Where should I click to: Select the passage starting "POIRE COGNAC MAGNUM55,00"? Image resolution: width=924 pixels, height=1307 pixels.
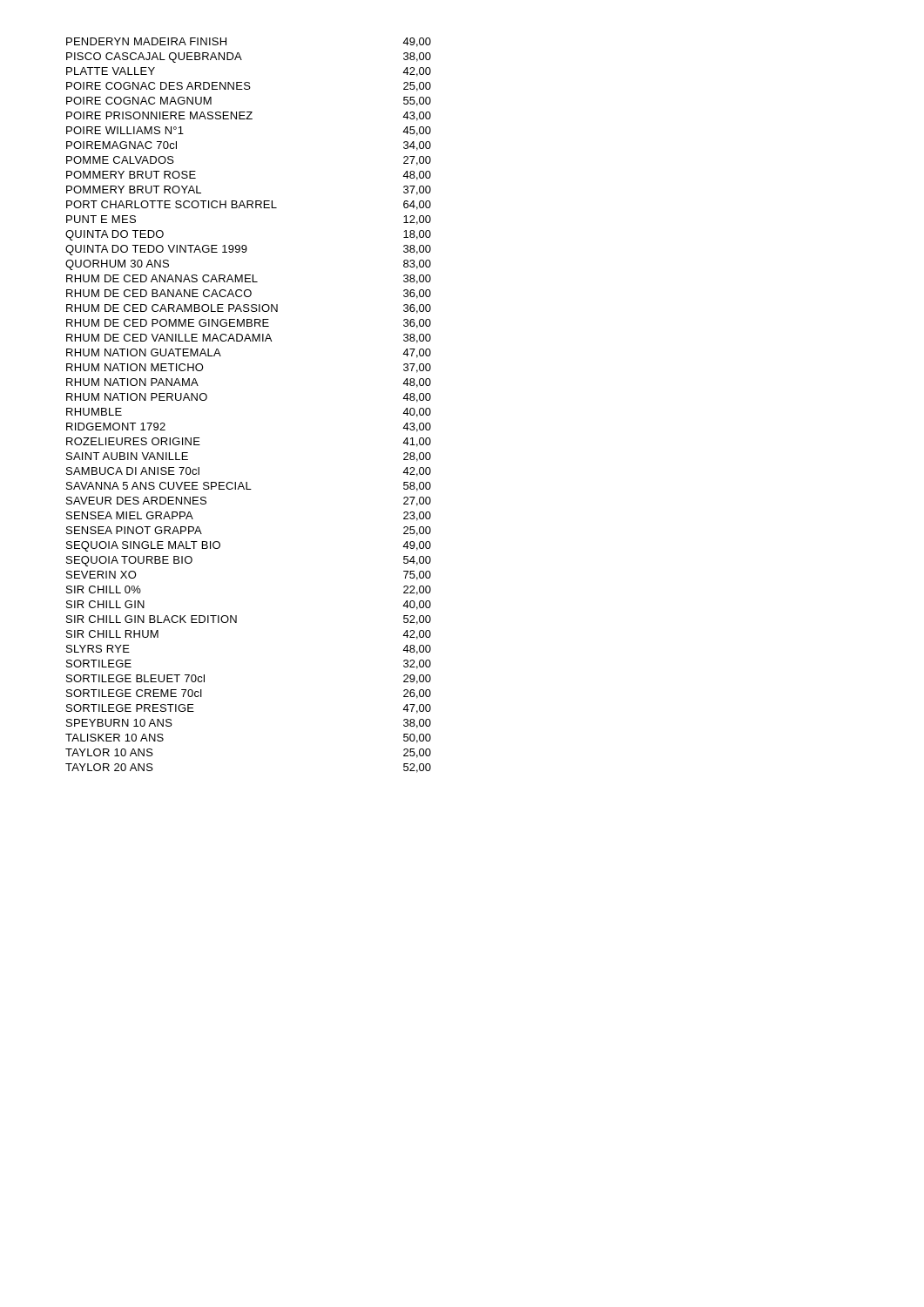pyautogui.click(x=248, y=101)
